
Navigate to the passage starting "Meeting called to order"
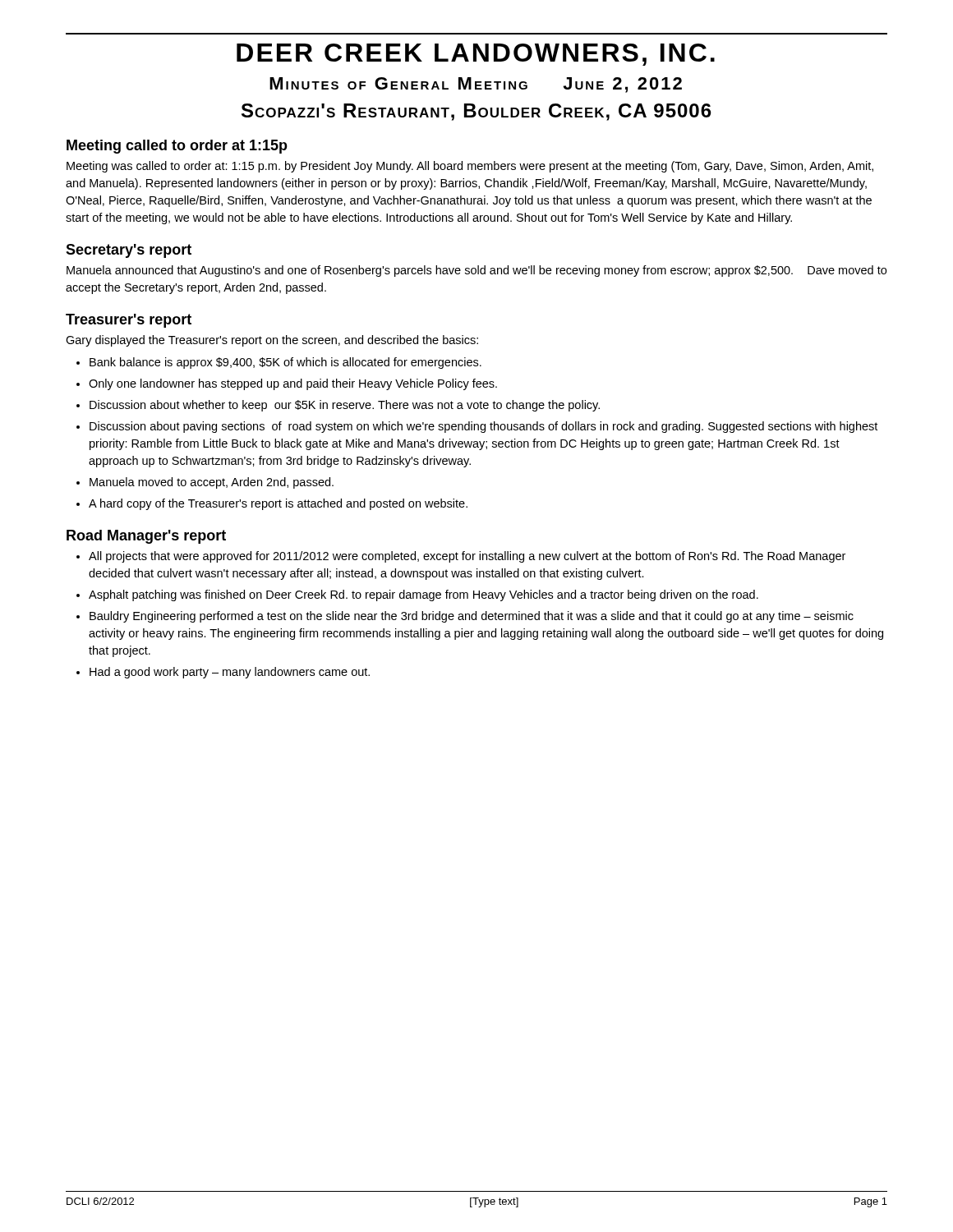[177, 145]
